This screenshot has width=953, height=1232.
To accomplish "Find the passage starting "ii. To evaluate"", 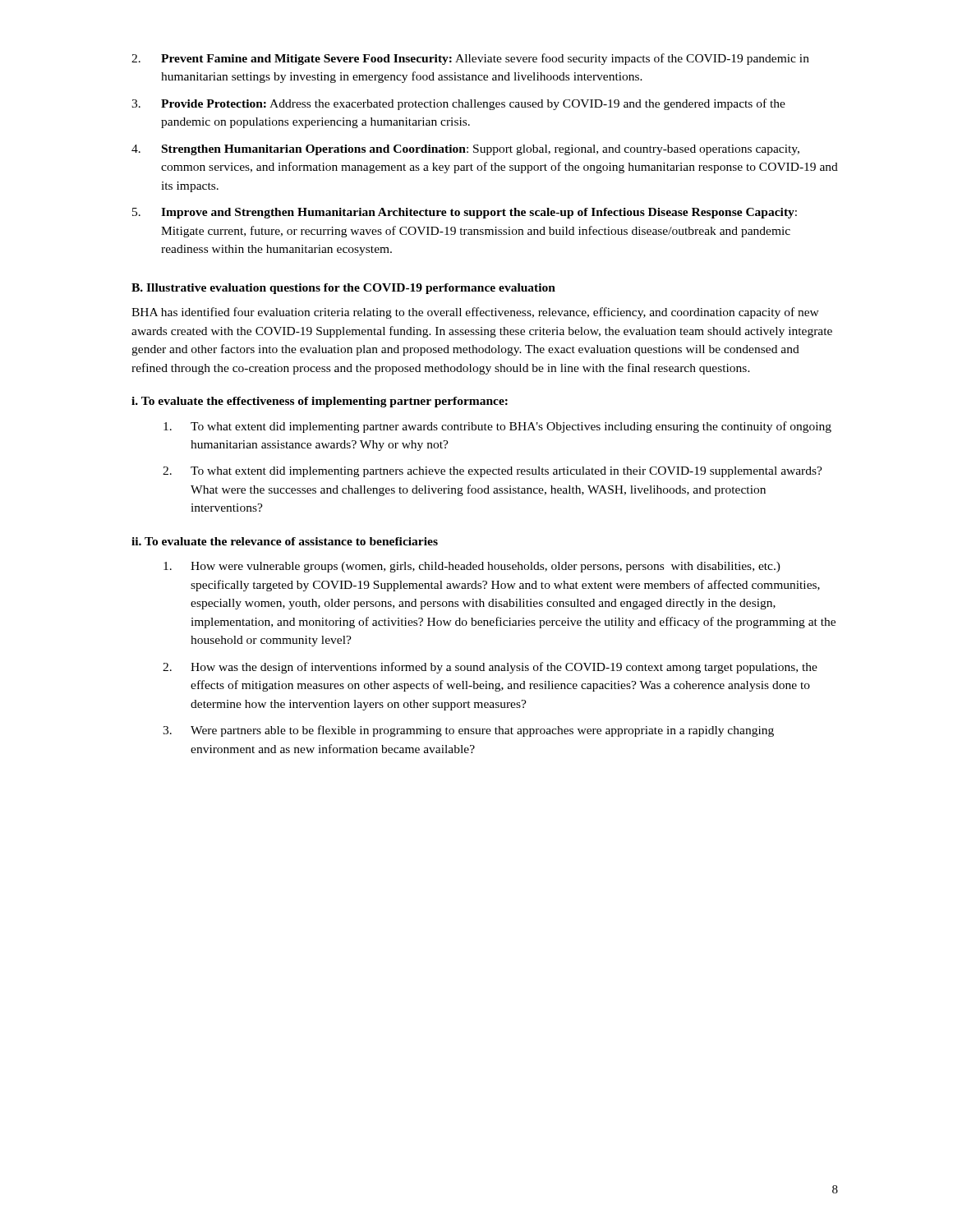I will click(x=285, y=541).
